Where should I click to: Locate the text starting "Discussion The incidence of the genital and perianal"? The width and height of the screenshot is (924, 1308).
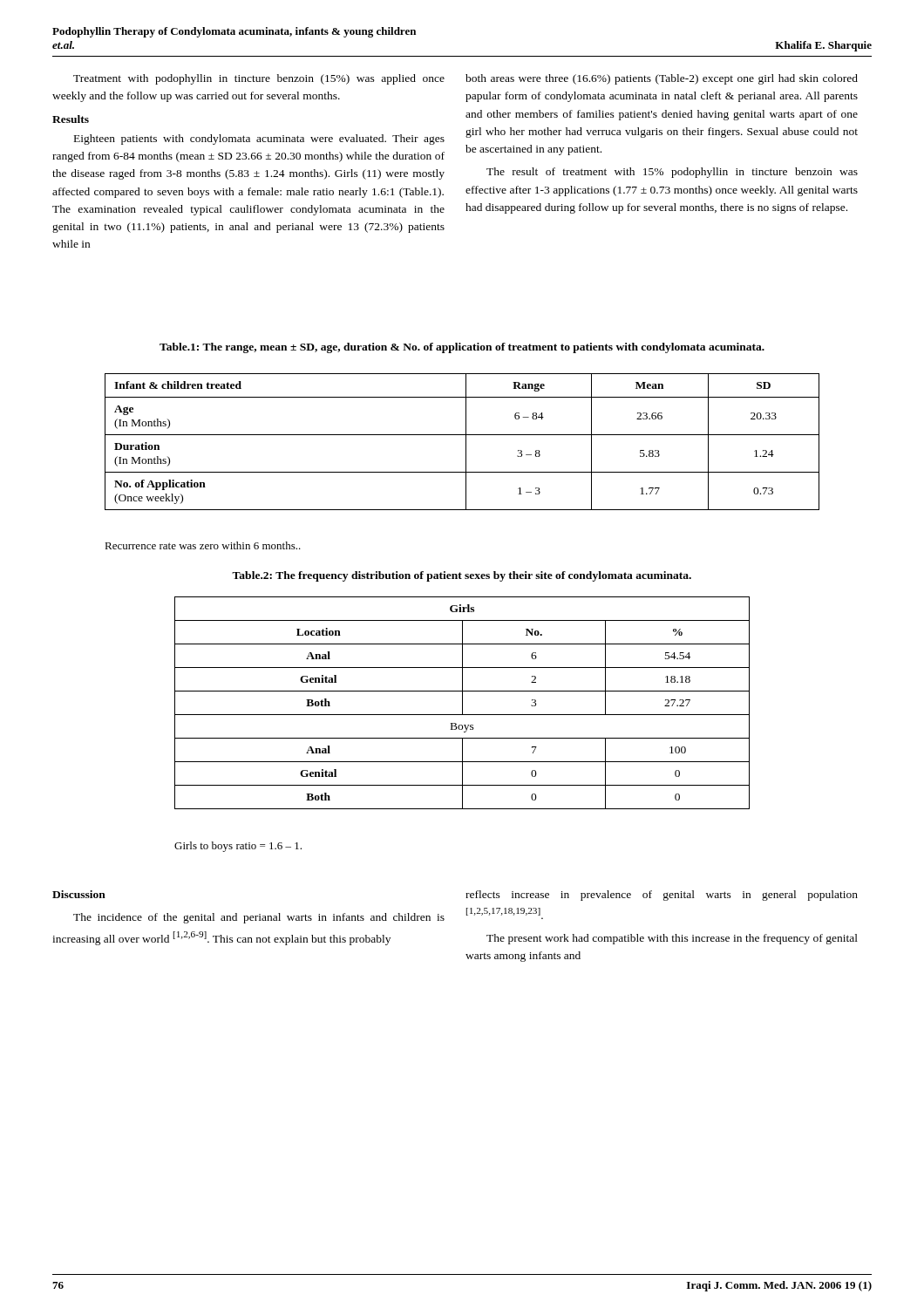[x=248, y=917]
